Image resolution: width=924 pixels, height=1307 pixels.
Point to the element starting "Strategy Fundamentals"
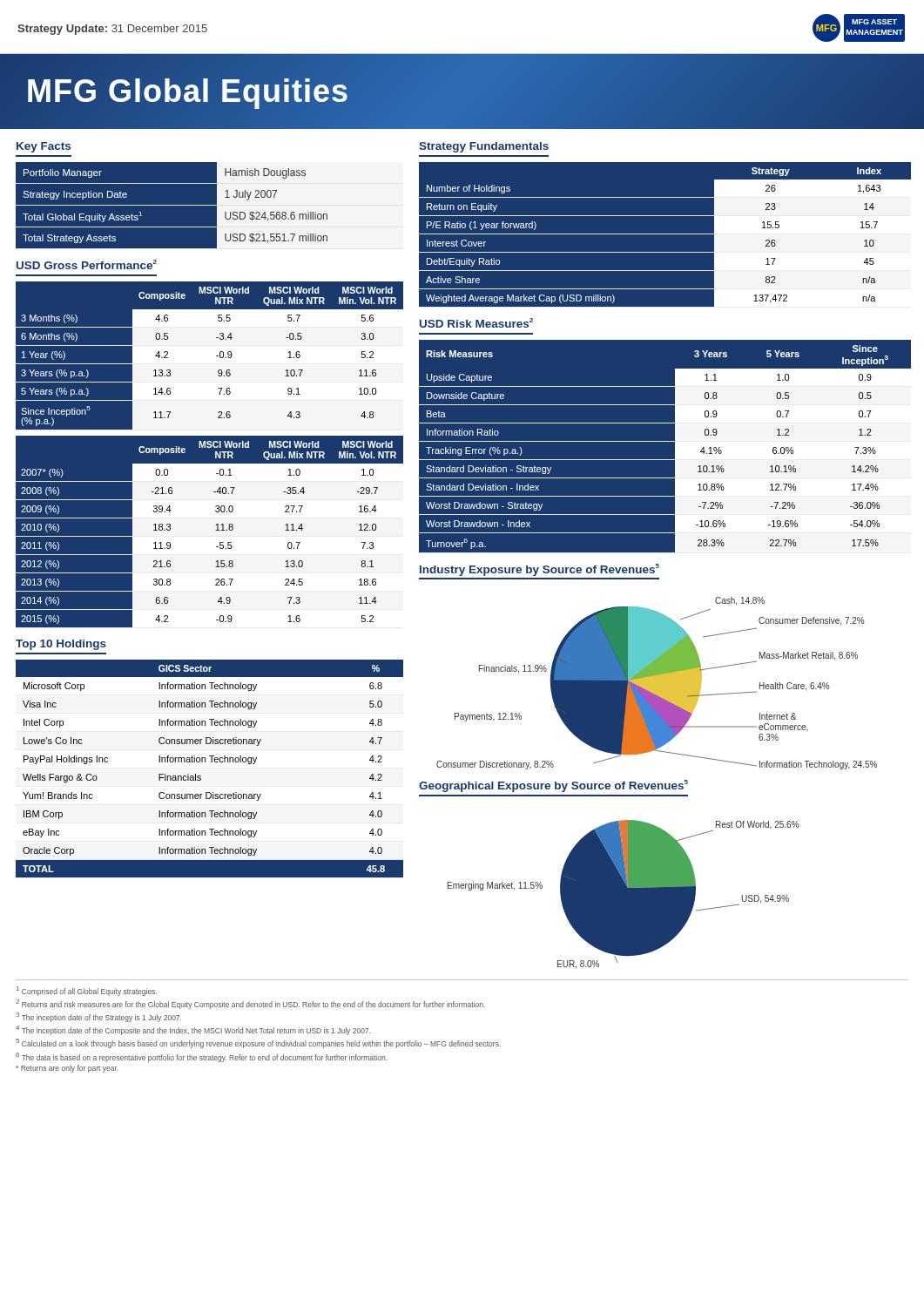click(x=484, y=146)
